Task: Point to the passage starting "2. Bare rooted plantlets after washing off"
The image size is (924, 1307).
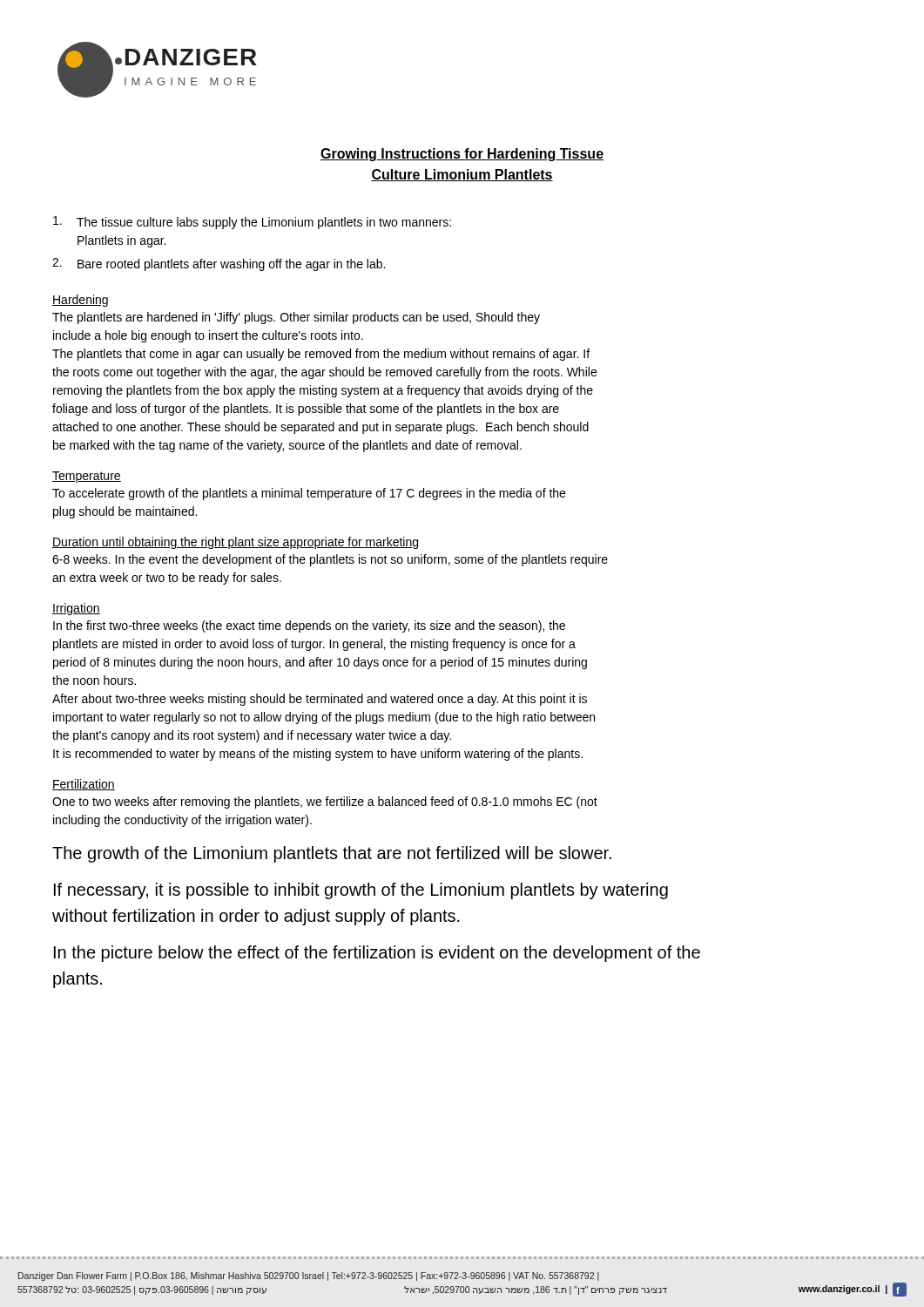Action: 219,264
